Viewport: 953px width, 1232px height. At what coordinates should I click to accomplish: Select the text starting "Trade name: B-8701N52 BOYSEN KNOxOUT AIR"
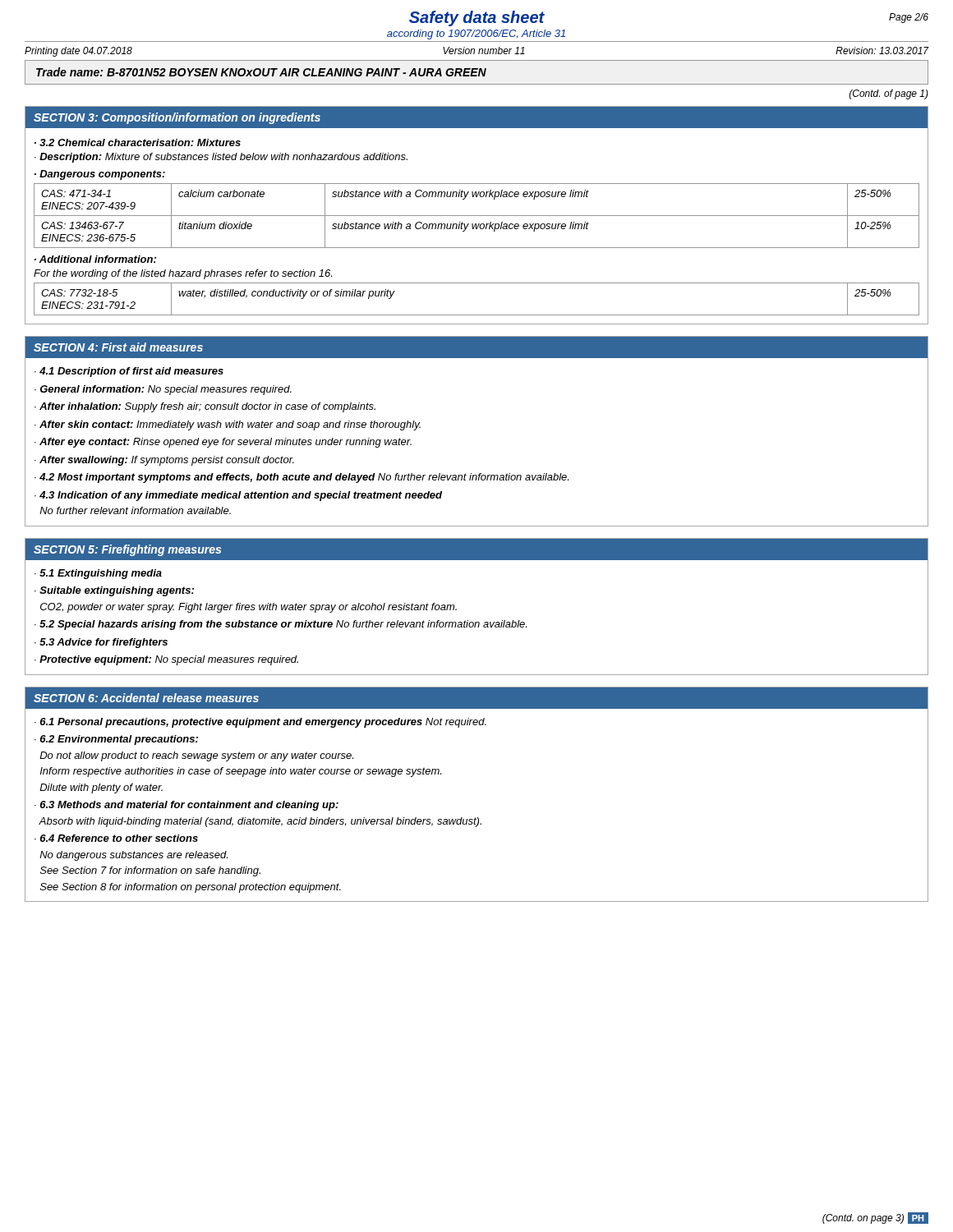pyautogui.click(x=261, y=72)
